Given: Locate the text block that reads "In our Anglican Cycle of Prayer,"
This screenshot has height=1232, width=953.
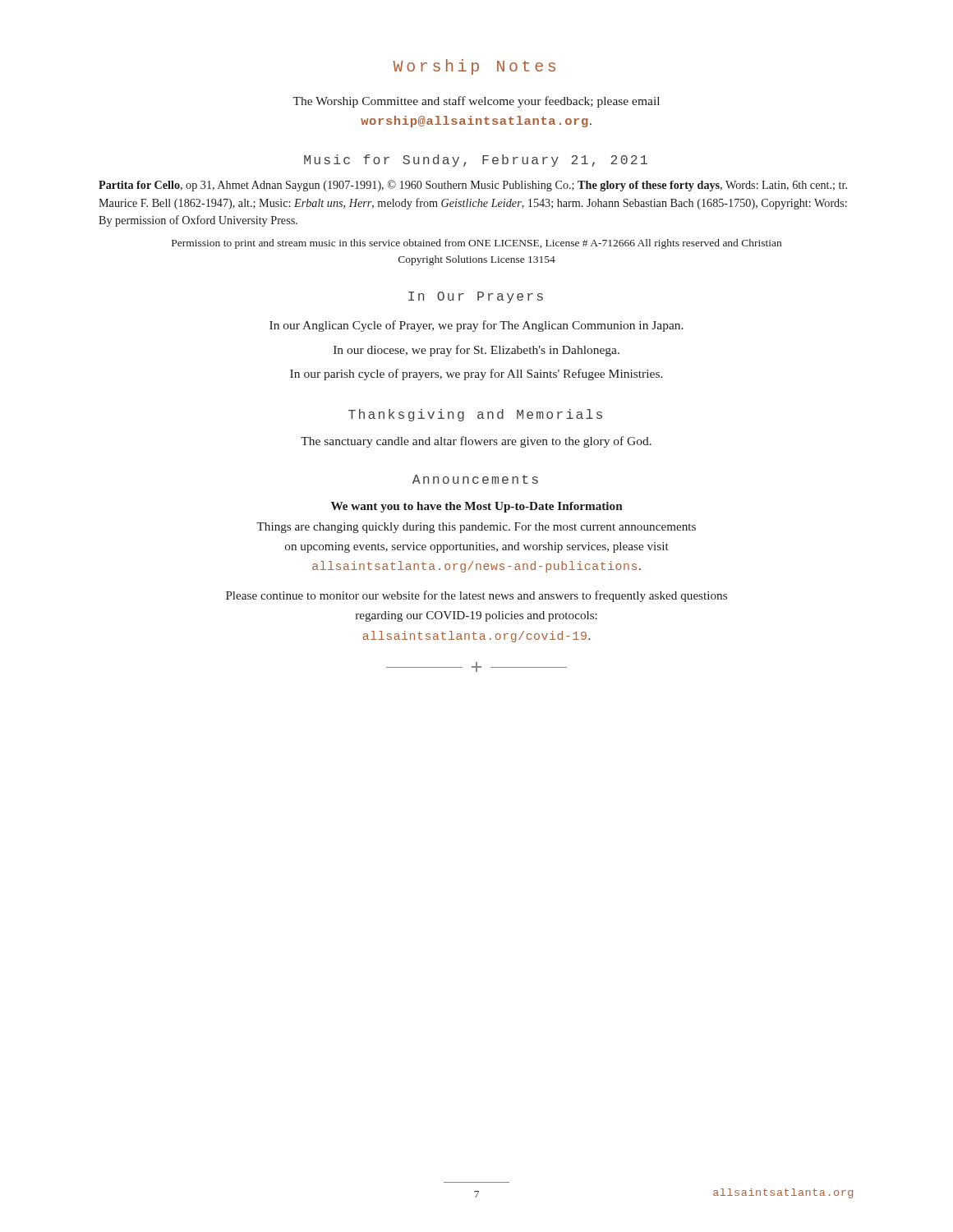Looking at the screenshot, I should tap(476, 349).
